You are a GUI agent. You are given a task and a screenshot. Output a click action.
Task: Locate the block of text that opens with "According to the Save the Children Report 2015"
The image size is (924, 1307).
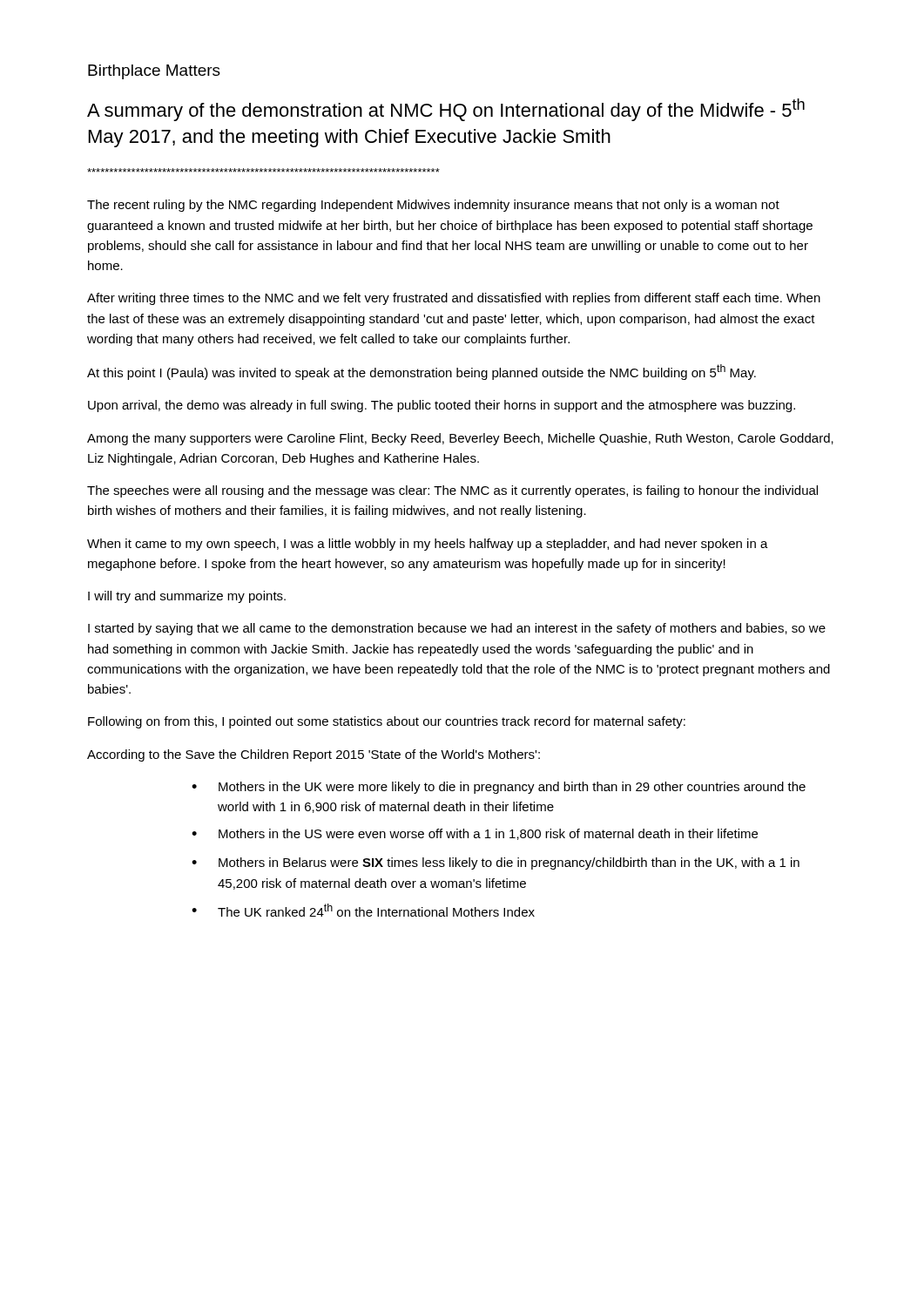click(462, 754)
